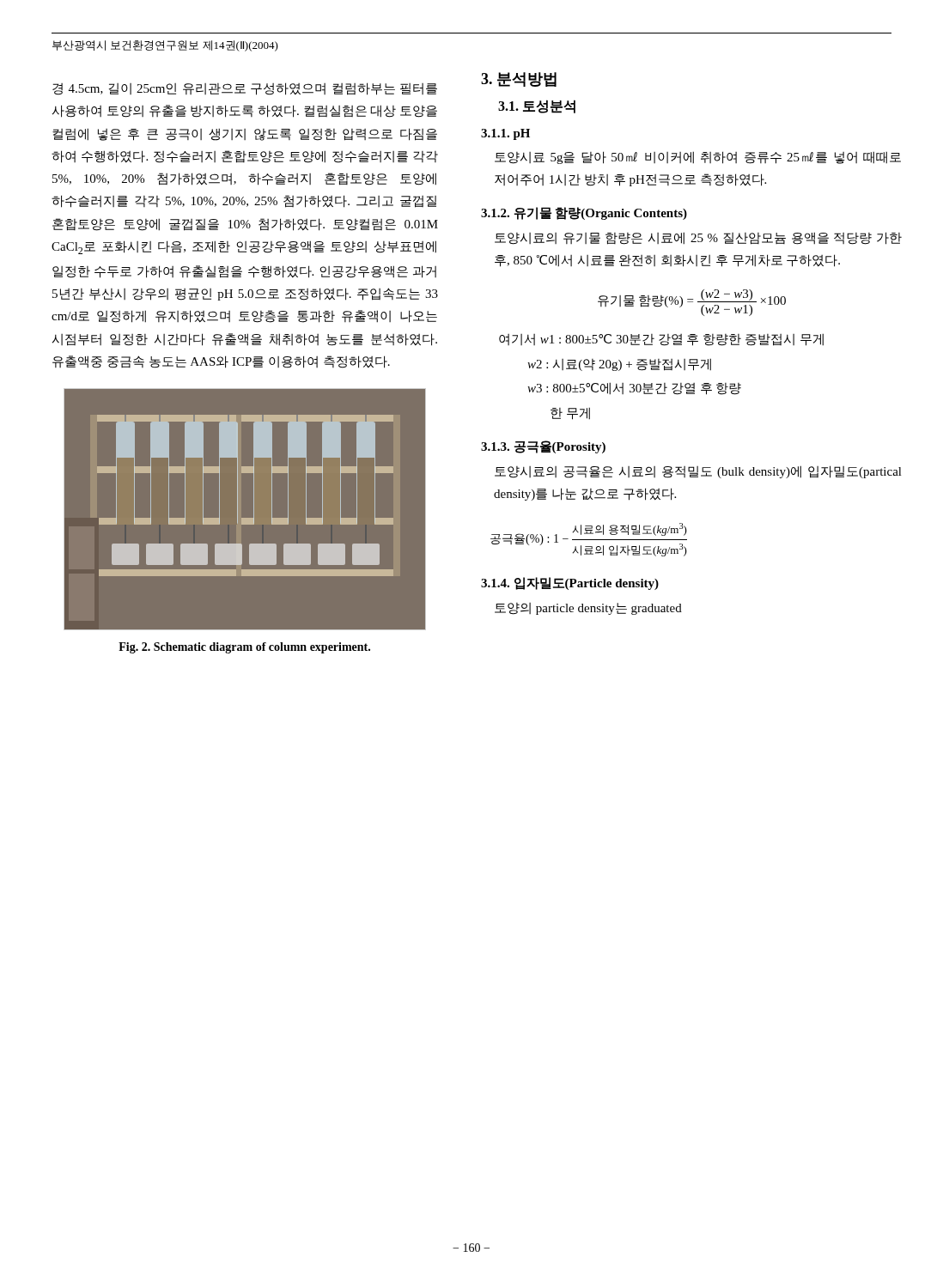Click on the block starting "여기서 w1 : 800±5℃ 30분간"
The image size is (943, 1288).
pos(662,376)
